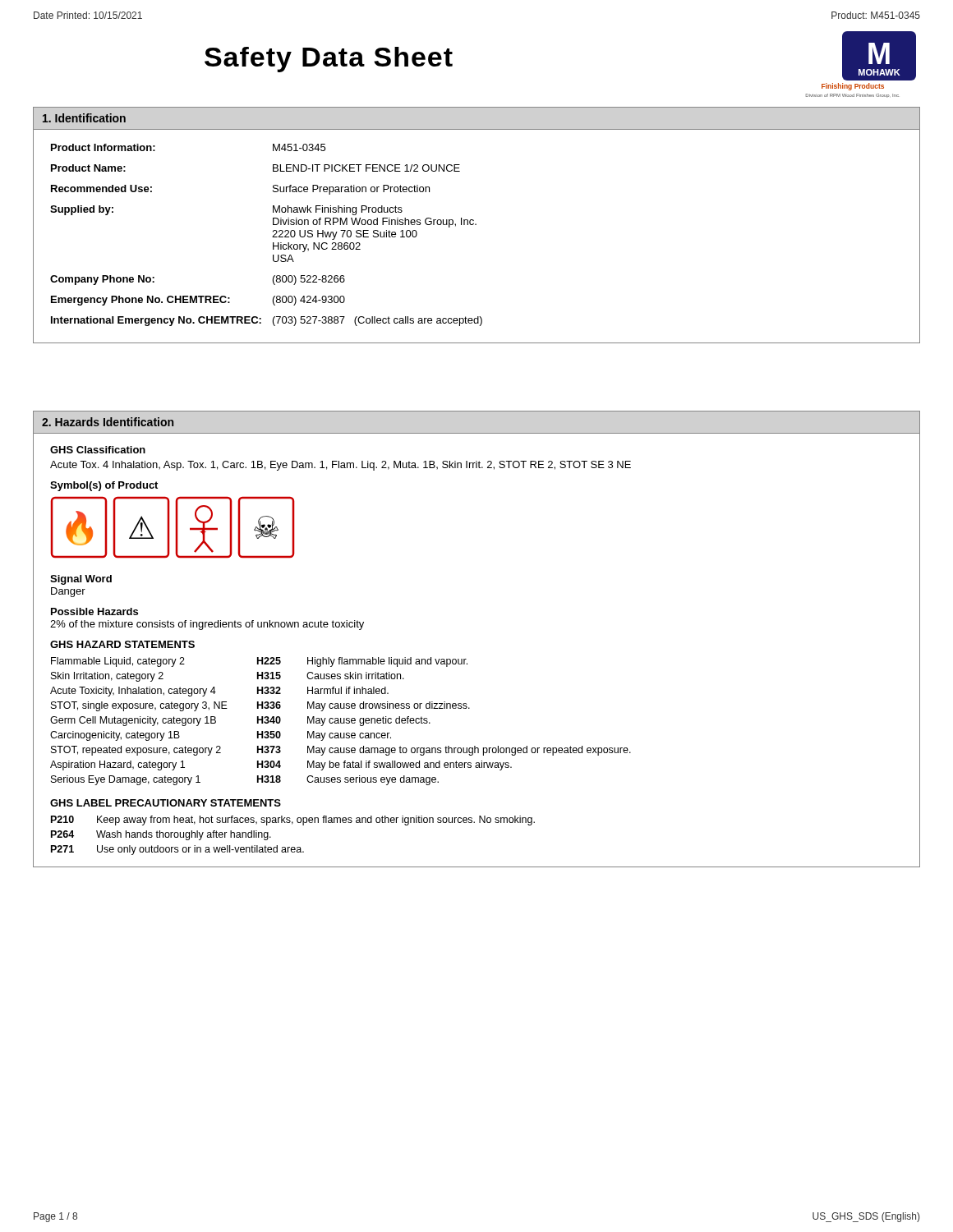Locate the text "2. Hazards Identification"
Screen dimensions: 1232x953
pos(108,422)
